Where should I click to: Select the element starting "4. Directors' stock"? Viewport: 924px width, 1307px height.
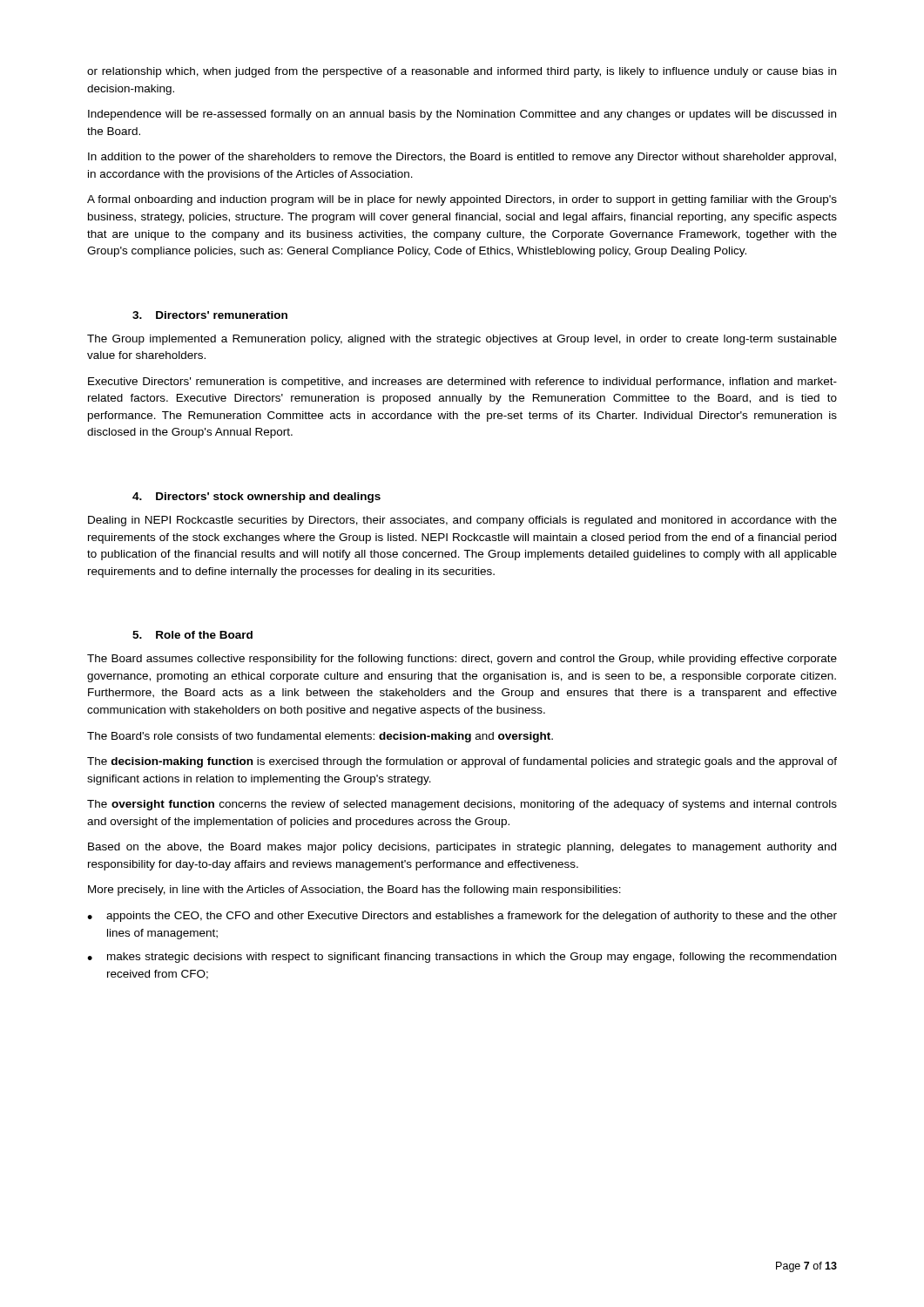(x=257, y=496)
